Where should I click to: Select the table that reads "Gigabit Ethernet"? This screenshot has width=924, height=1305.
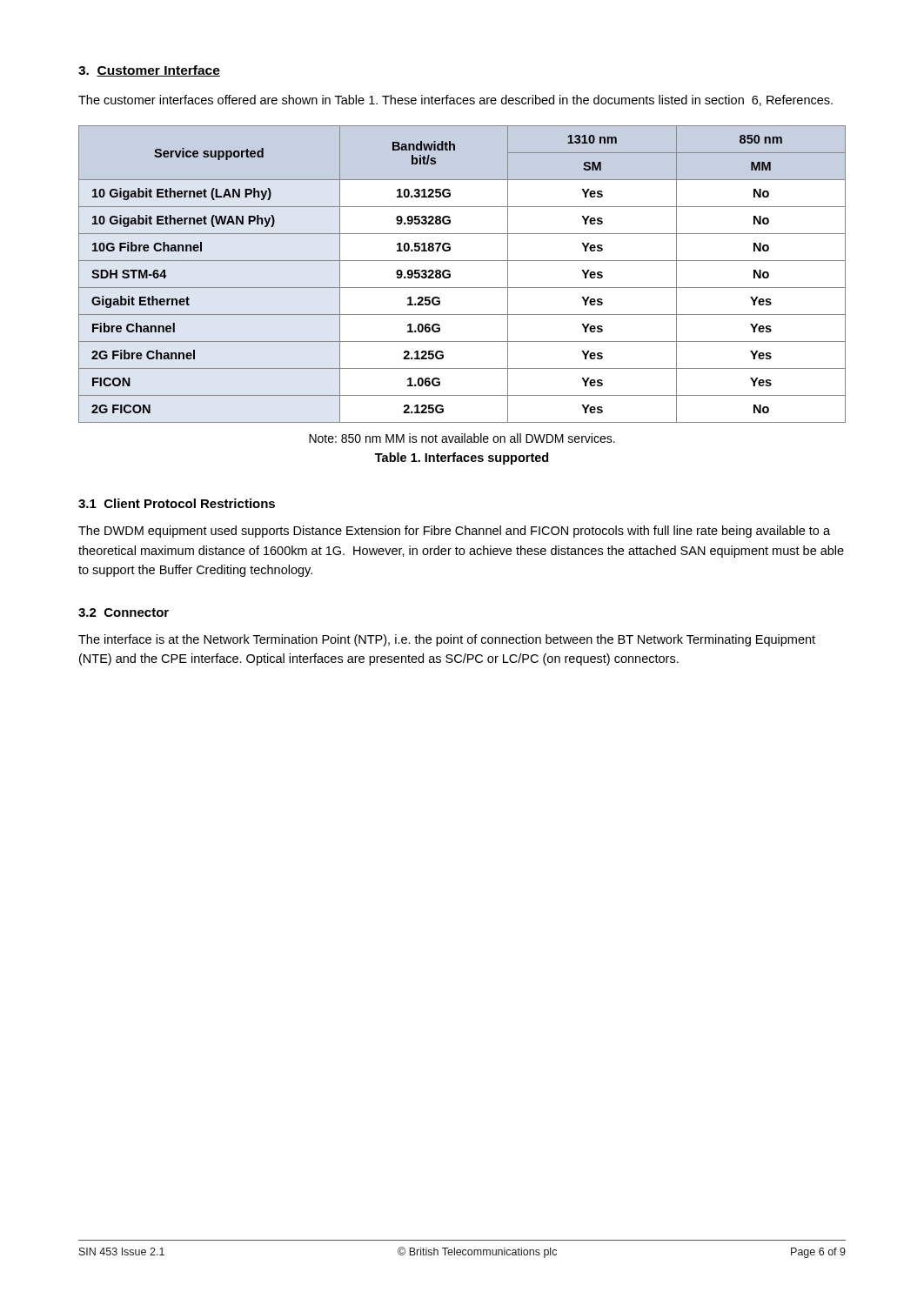tap(462, 274)
